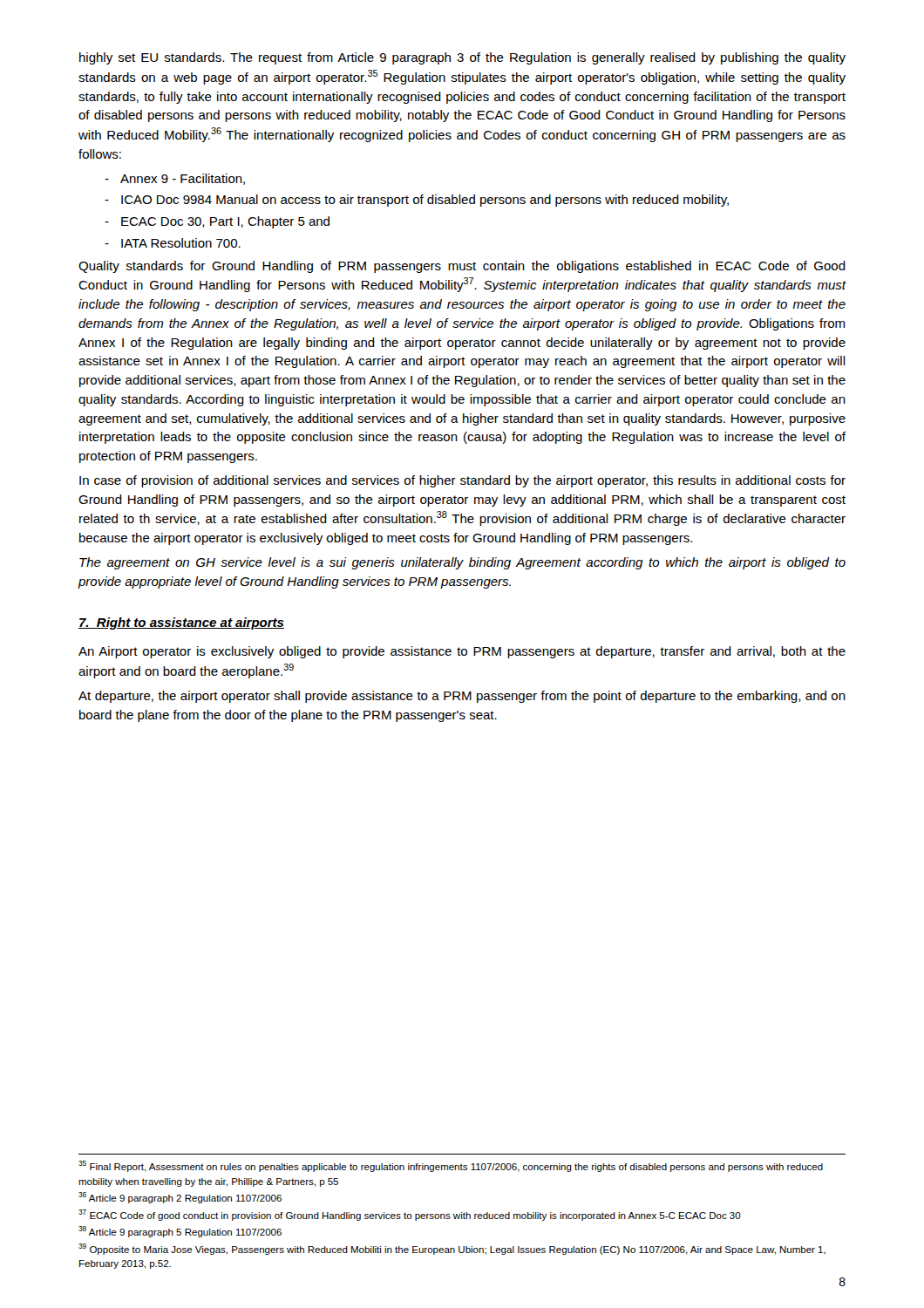Find the block starting "The agreement on"
The width and height of the screenshot is (924, 1308).
462,572
